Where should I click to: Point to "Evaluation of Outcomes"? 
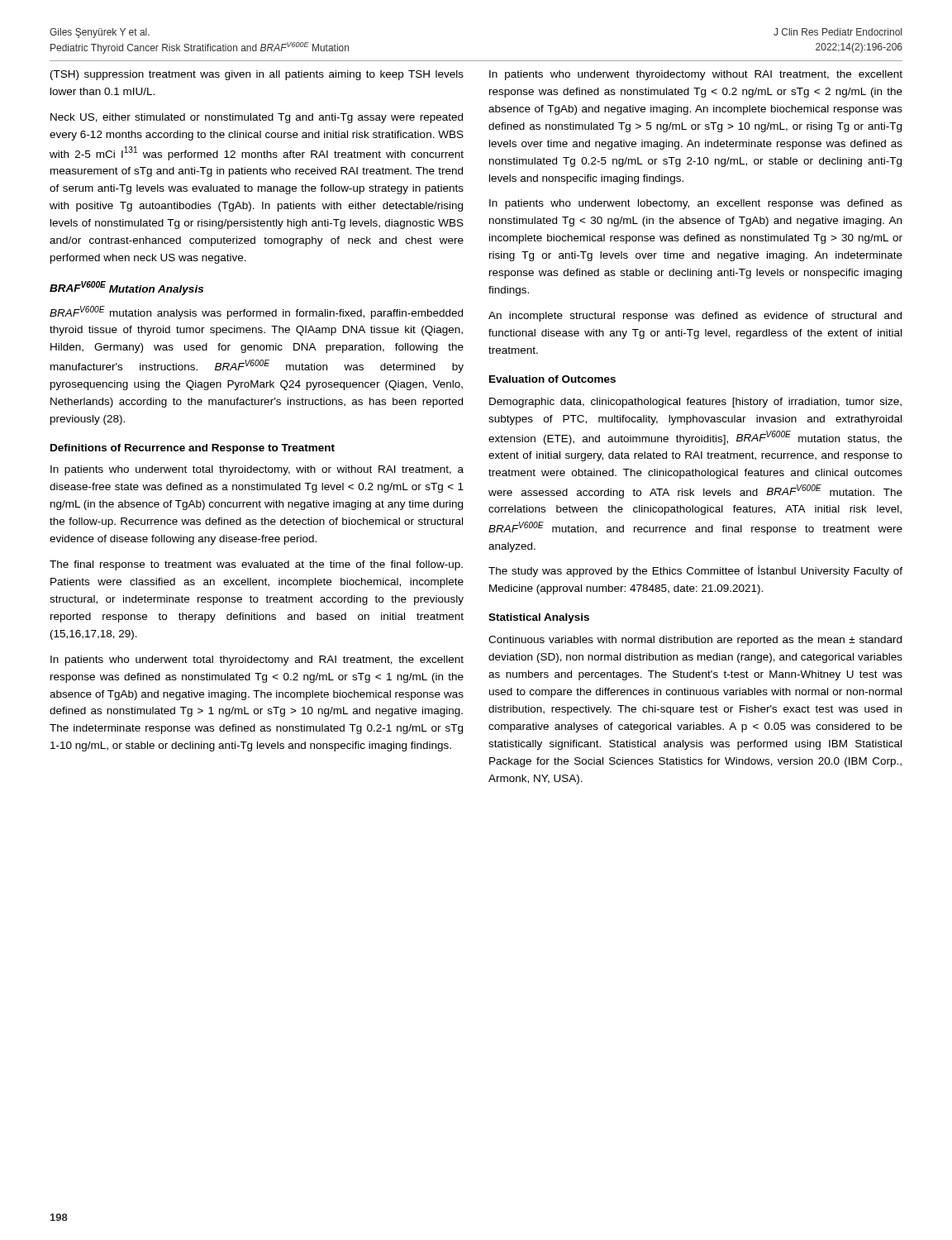click(552, 379)
